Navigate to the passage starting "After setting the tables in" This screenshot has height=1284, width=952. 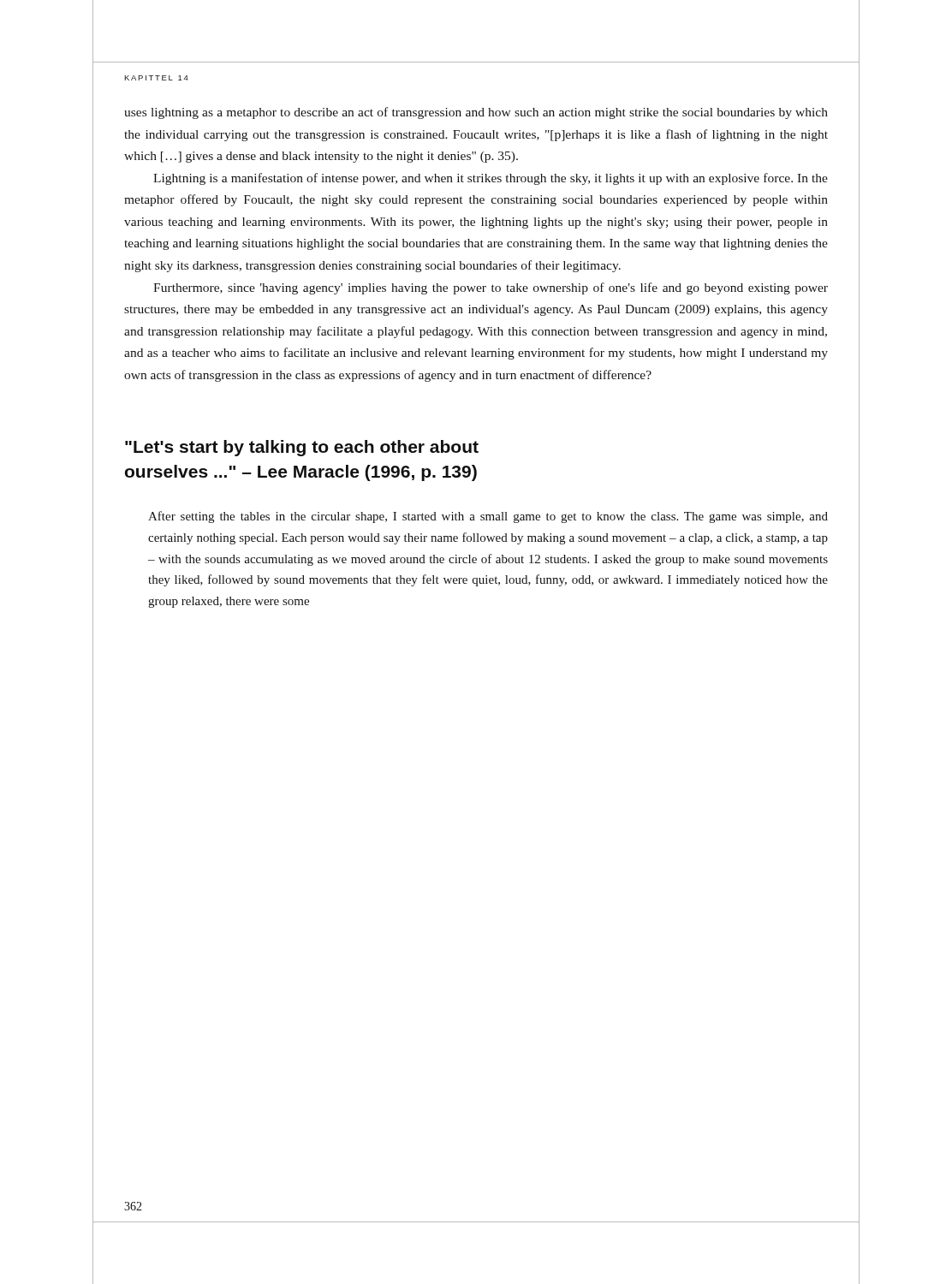[488, 559]
